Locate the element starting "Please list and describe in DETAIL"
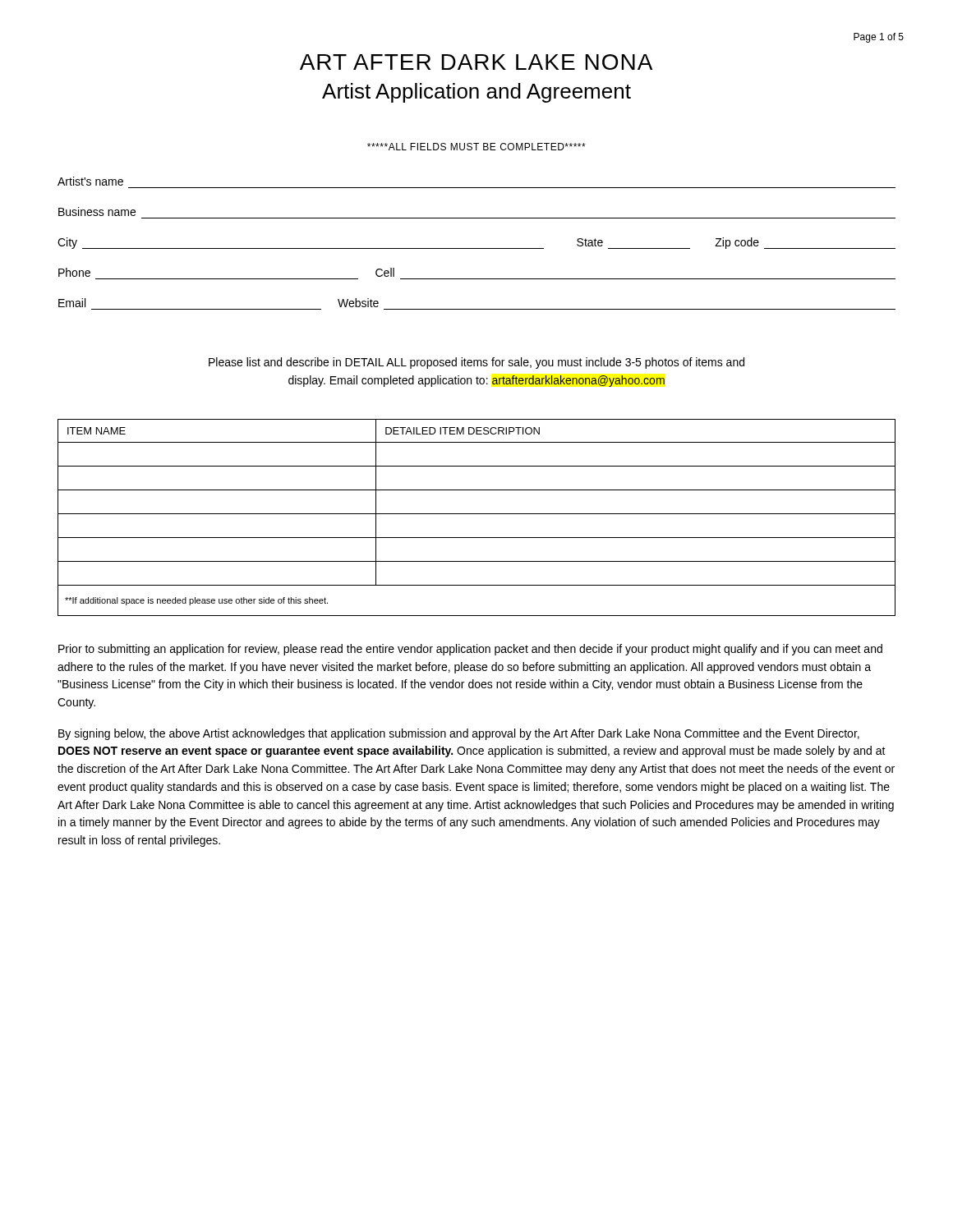Screen dimensions: 1232x953 coord(476,371)
